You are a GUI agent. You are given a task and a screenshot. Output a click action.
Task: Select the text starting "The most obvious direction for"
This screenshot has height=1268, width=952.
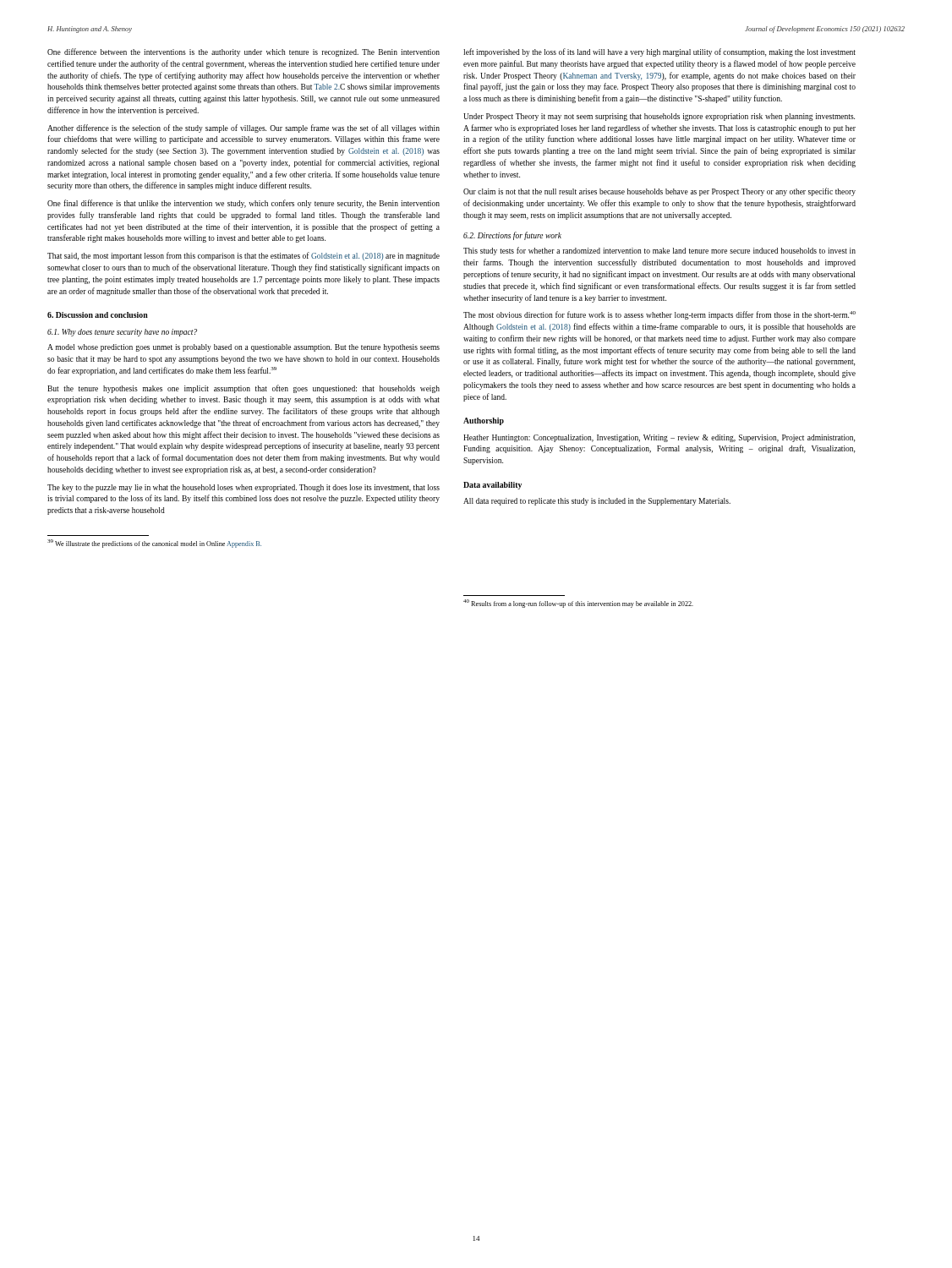point(659,357)
